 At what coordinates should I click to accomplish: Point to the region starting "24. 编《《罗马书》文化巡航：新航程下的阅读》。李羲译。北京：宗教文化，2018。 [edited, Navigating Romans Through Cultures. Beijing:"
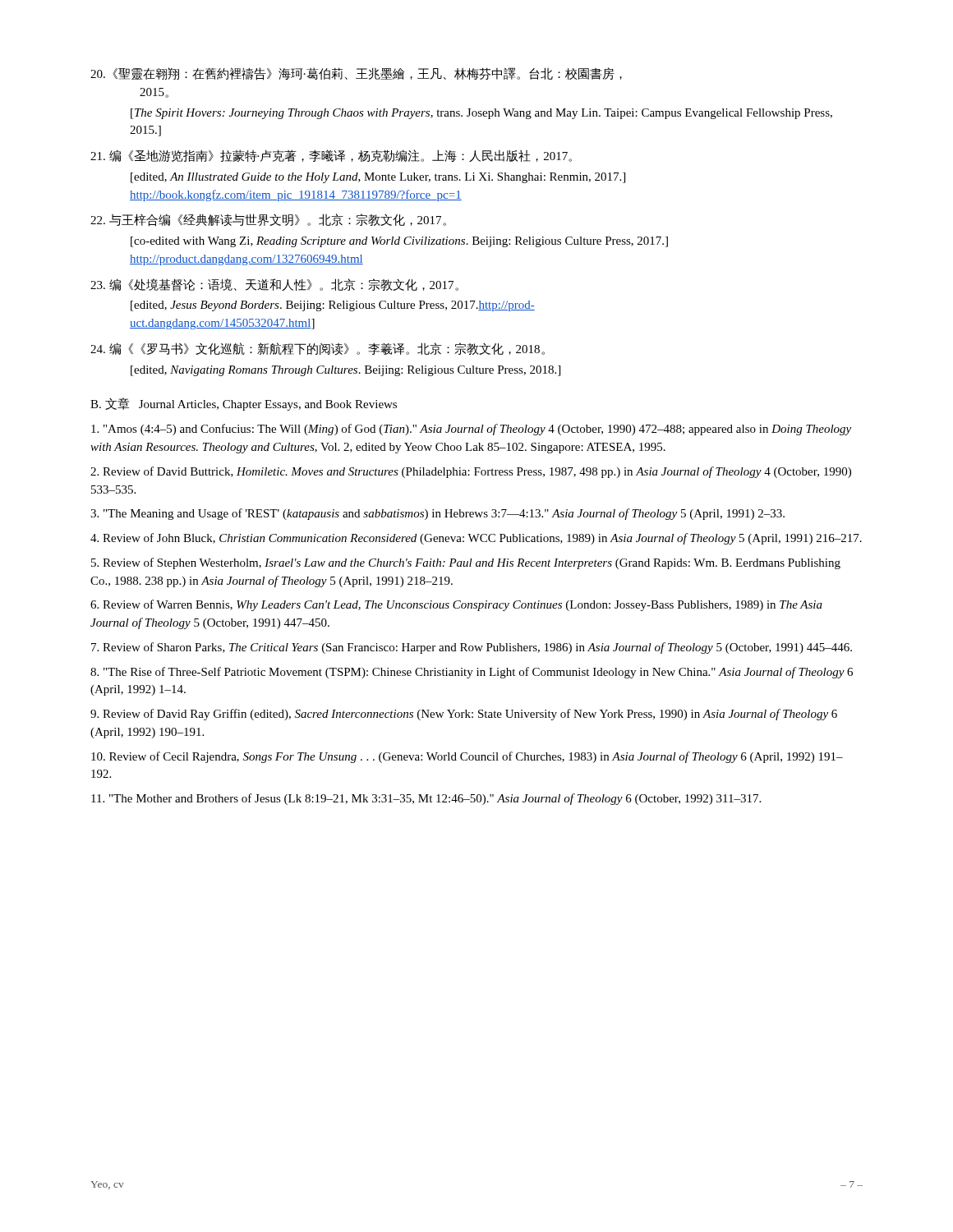476,361
